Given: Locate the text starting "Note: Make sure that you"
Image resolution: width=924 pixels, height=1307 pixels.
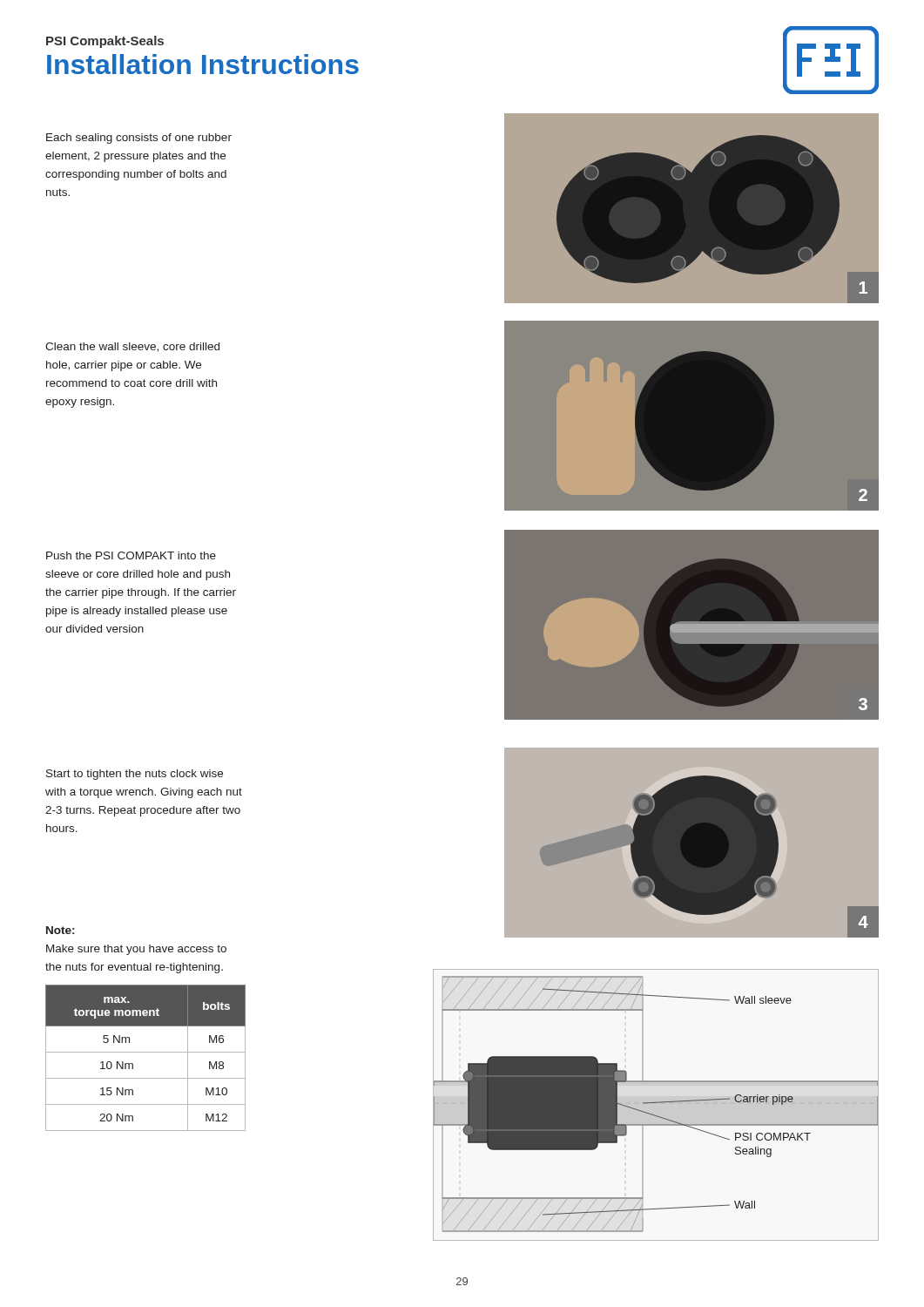Looking at the screenshot, I should click(x=136, y=948).
